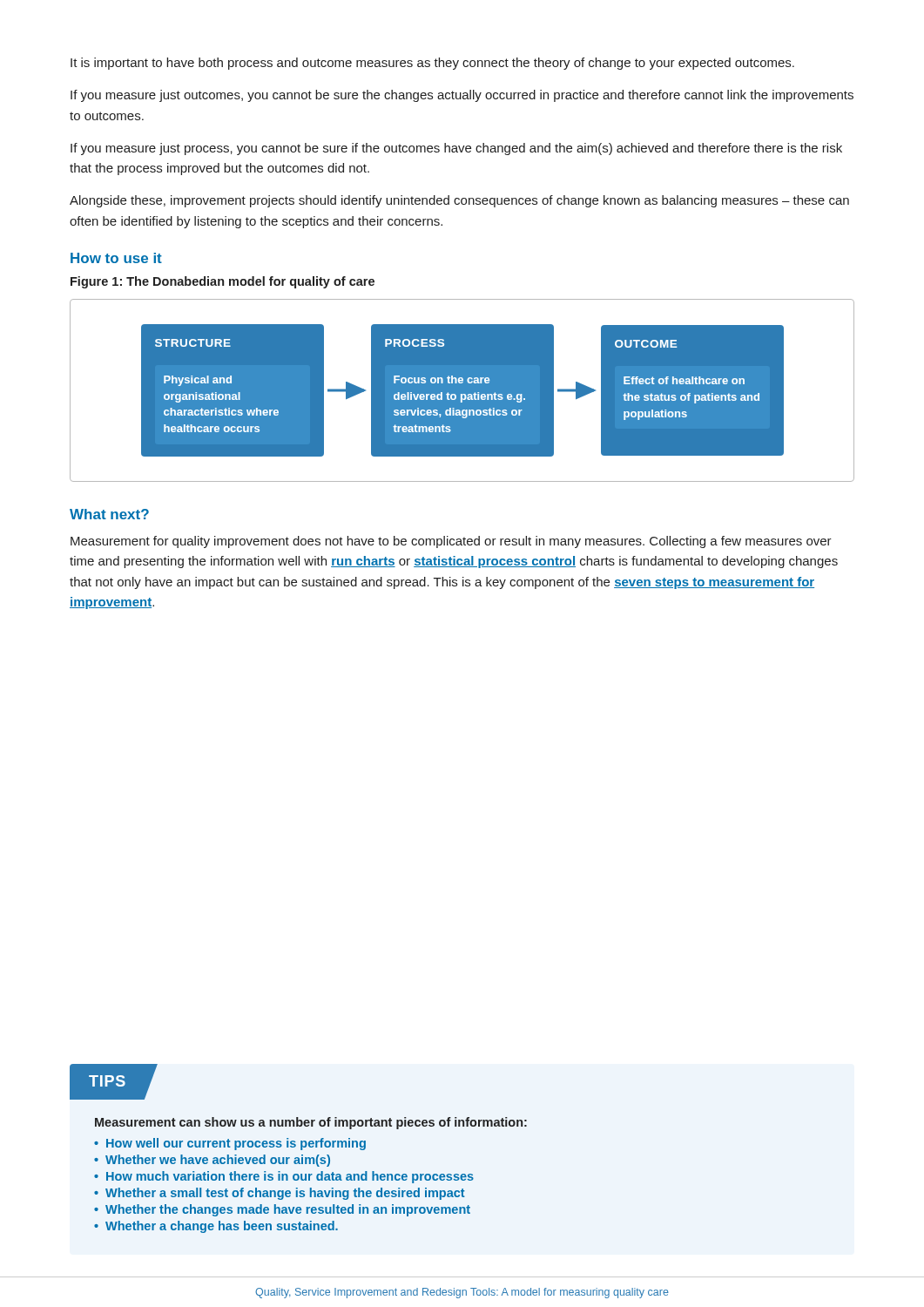Click where it says "What next?"
Image resolution: width=924 pixels, height=1307 pixels.
tap(110, 515)
